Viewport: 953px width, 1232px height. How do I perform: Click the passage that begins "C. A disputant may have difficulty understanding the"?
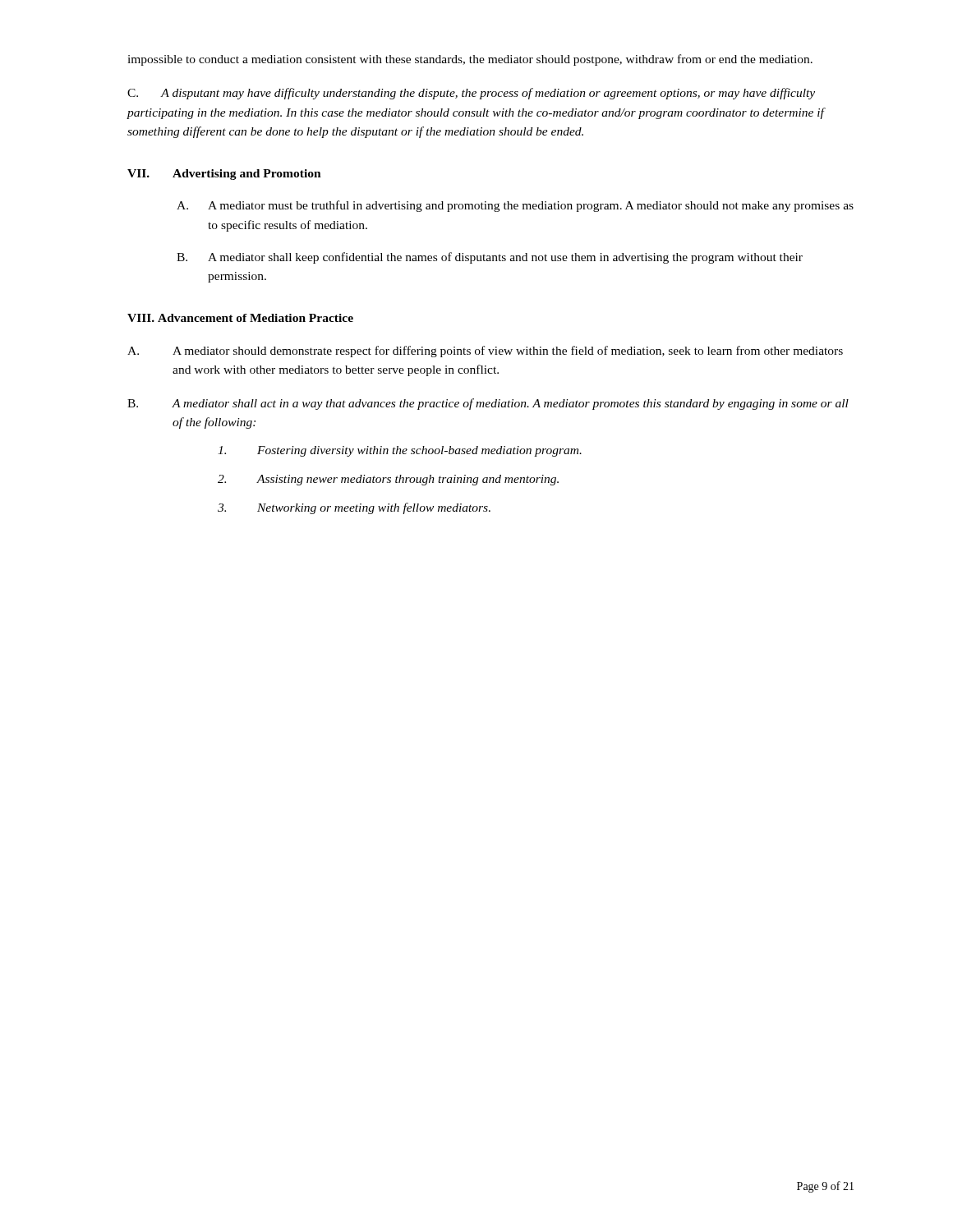click(476, 112)
